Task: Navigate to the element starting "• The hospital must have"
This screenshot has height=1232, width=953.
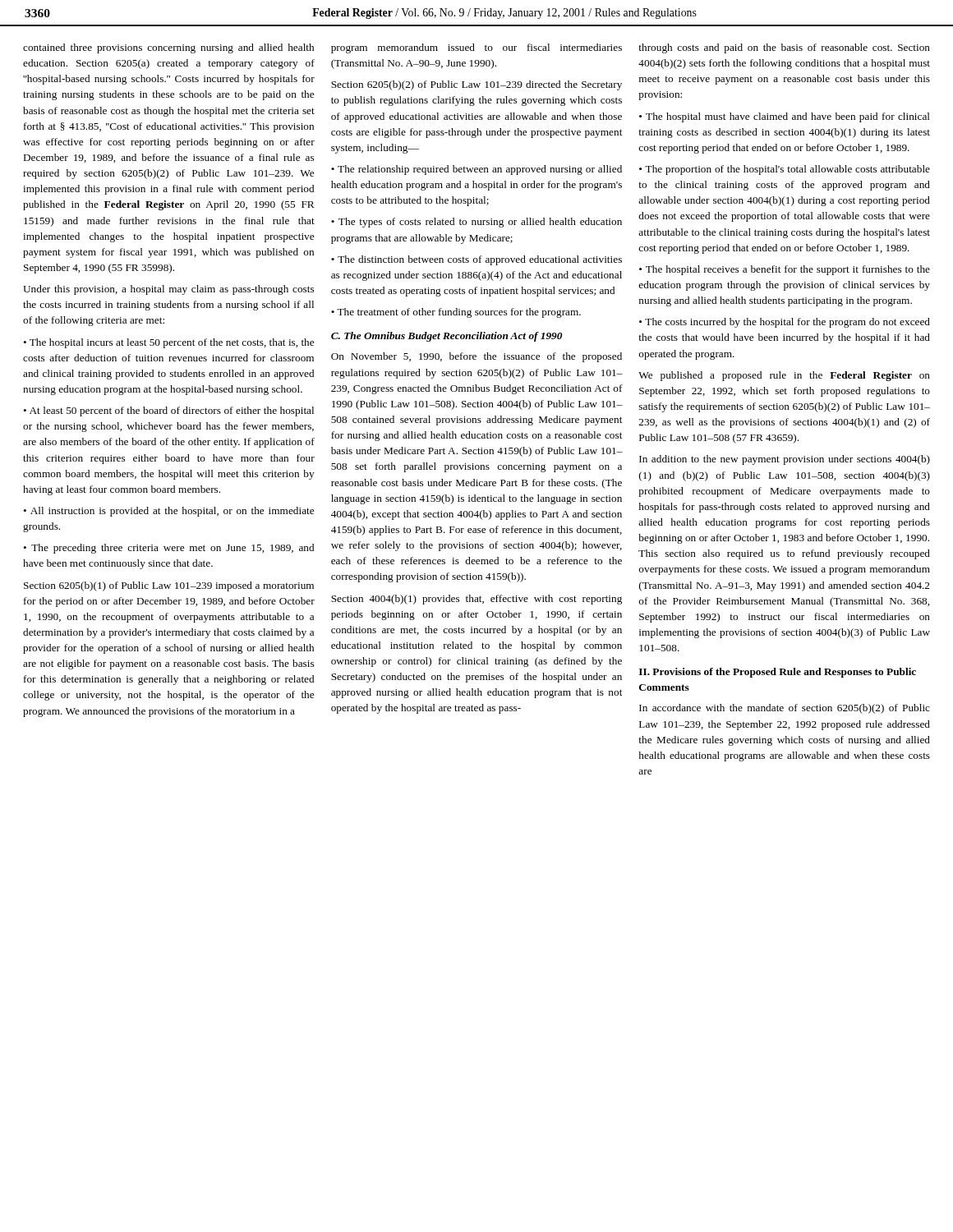Action: 784,132
